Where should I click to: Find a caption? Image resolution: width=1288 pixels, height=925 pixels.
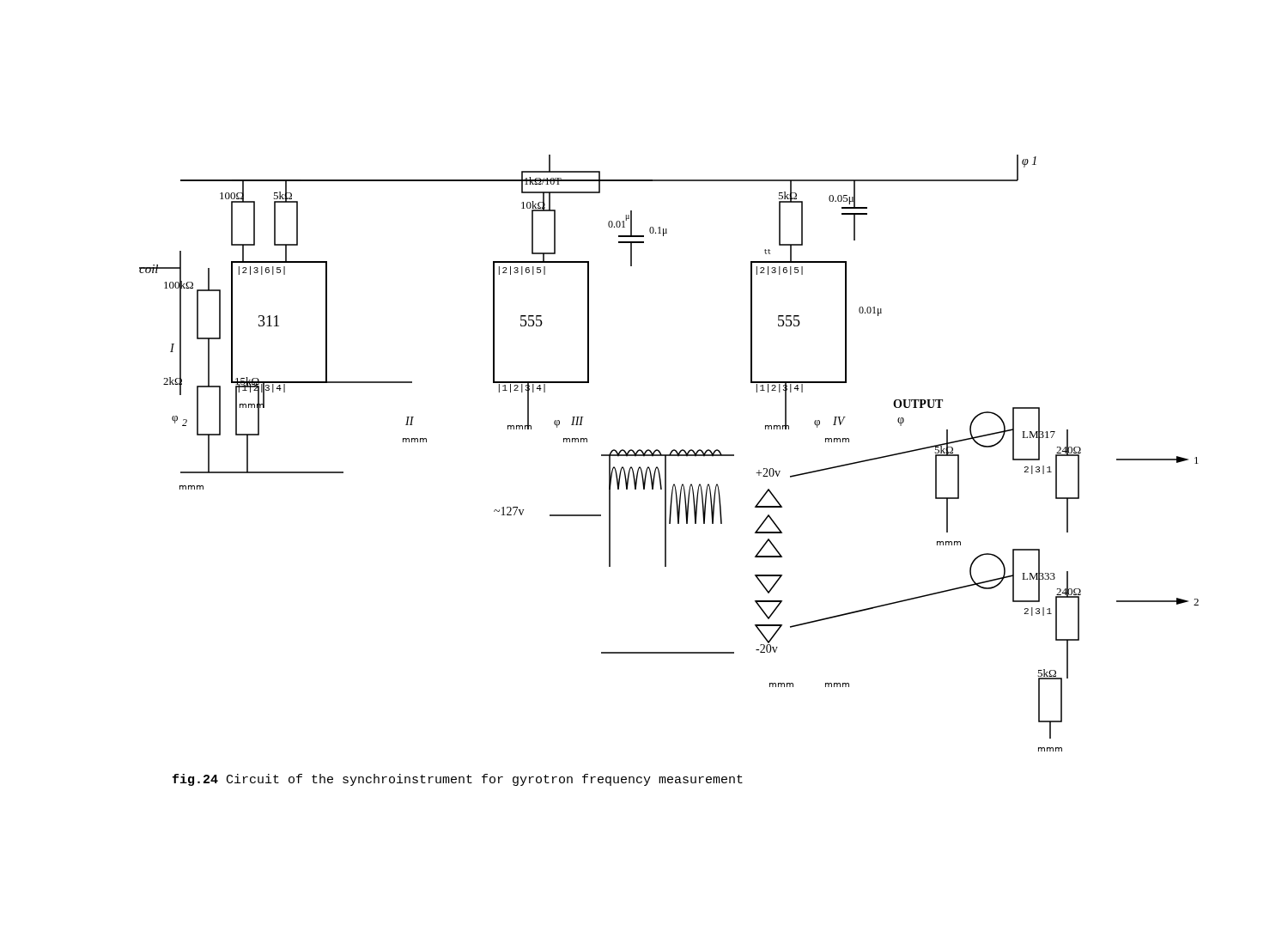[558, 780]
